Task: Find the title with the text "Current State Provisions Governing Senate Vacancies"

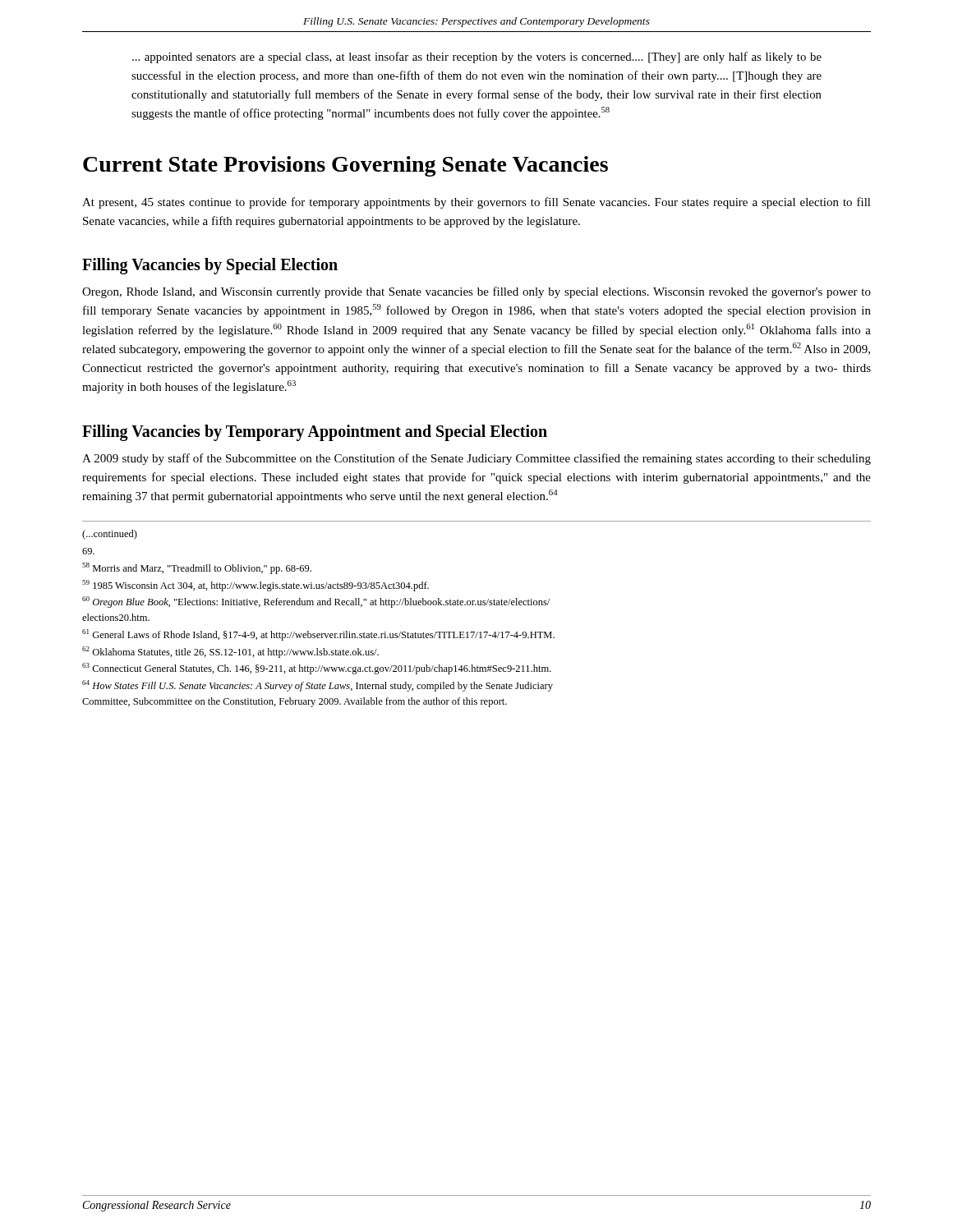Action: tap(345, 164)
